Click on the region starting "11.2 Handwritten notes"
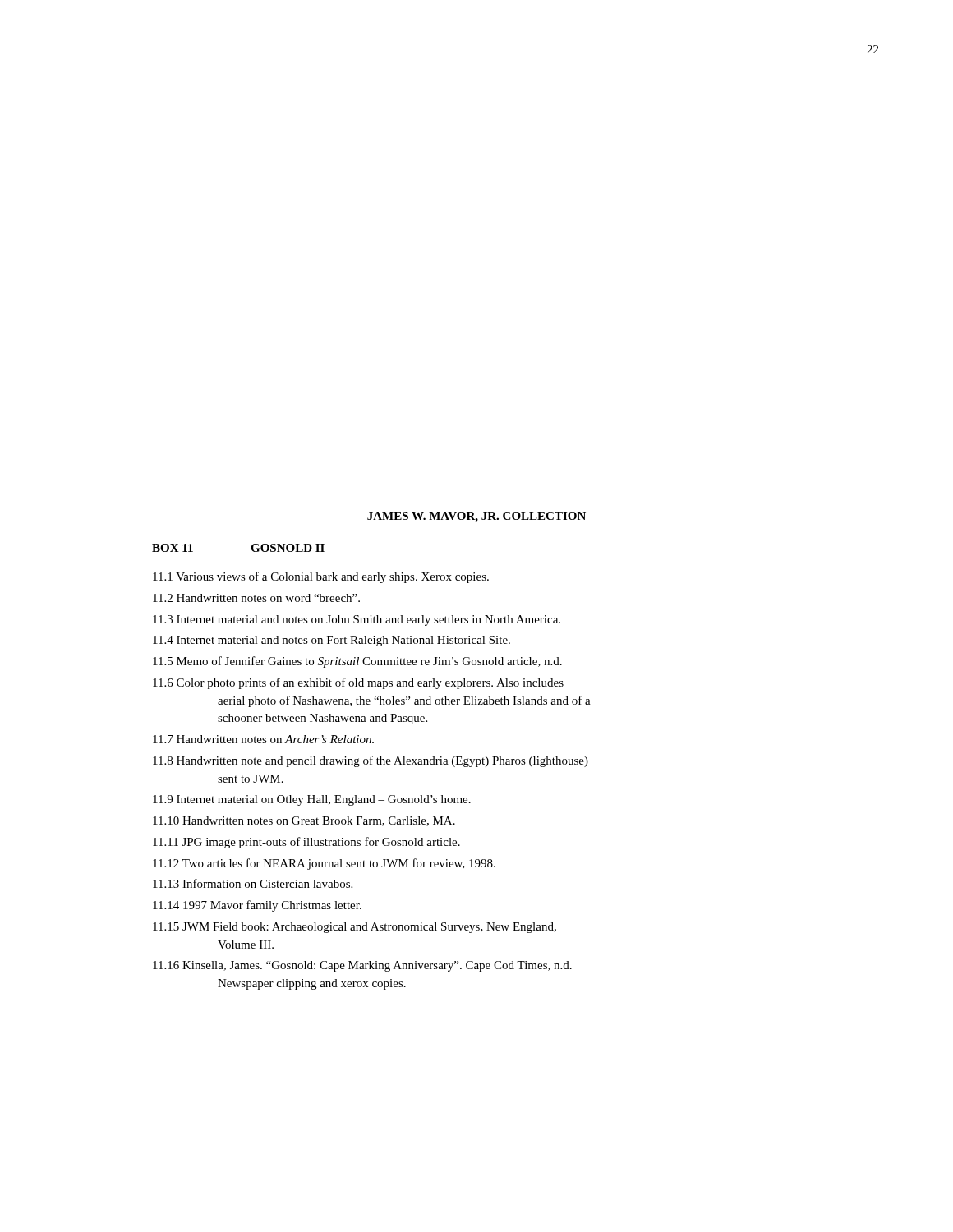 [x=256, y=598]
